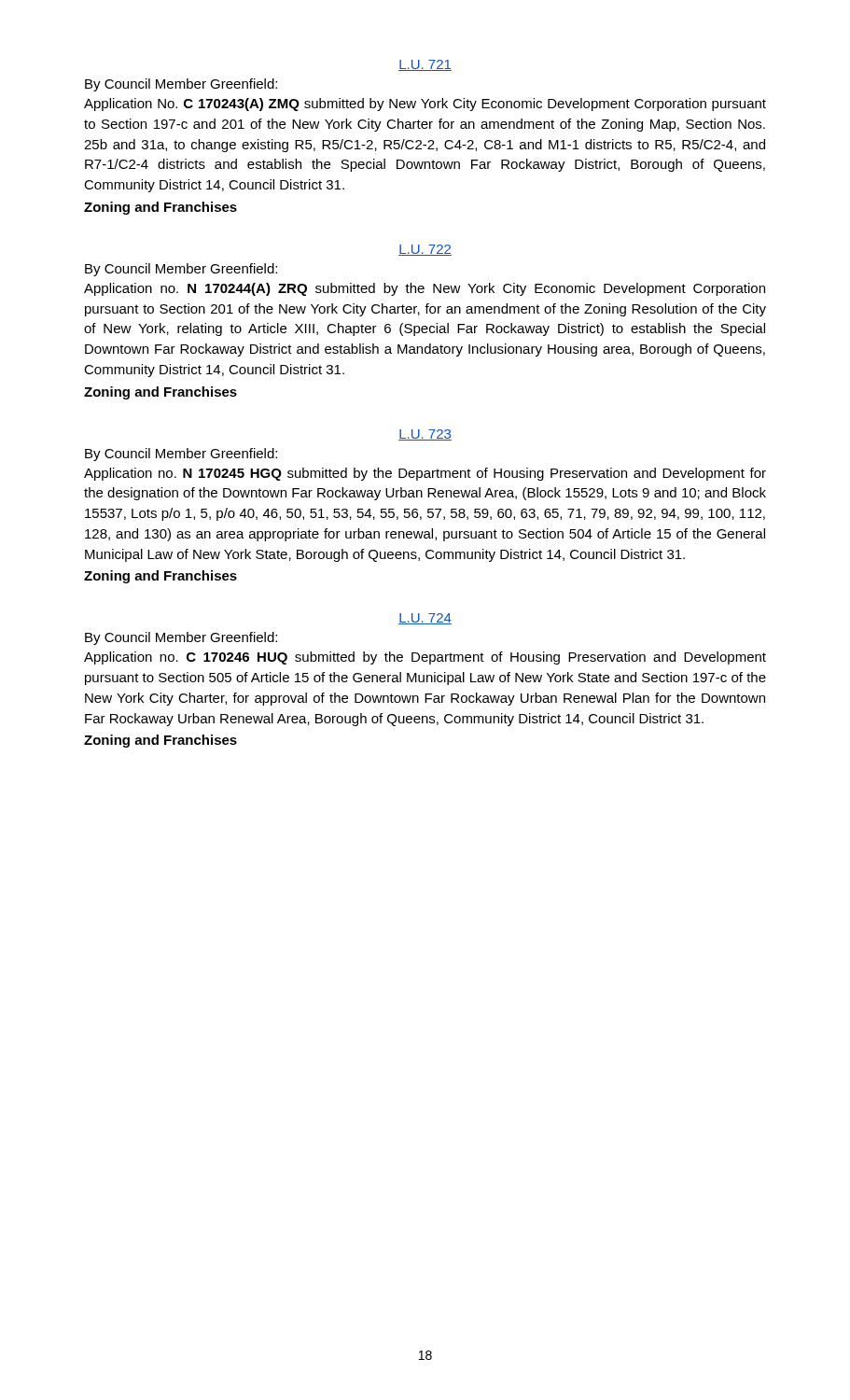
Task: Locate the passage starting "Application No. C 170243(A)"
Action: (x=425, y=144)
